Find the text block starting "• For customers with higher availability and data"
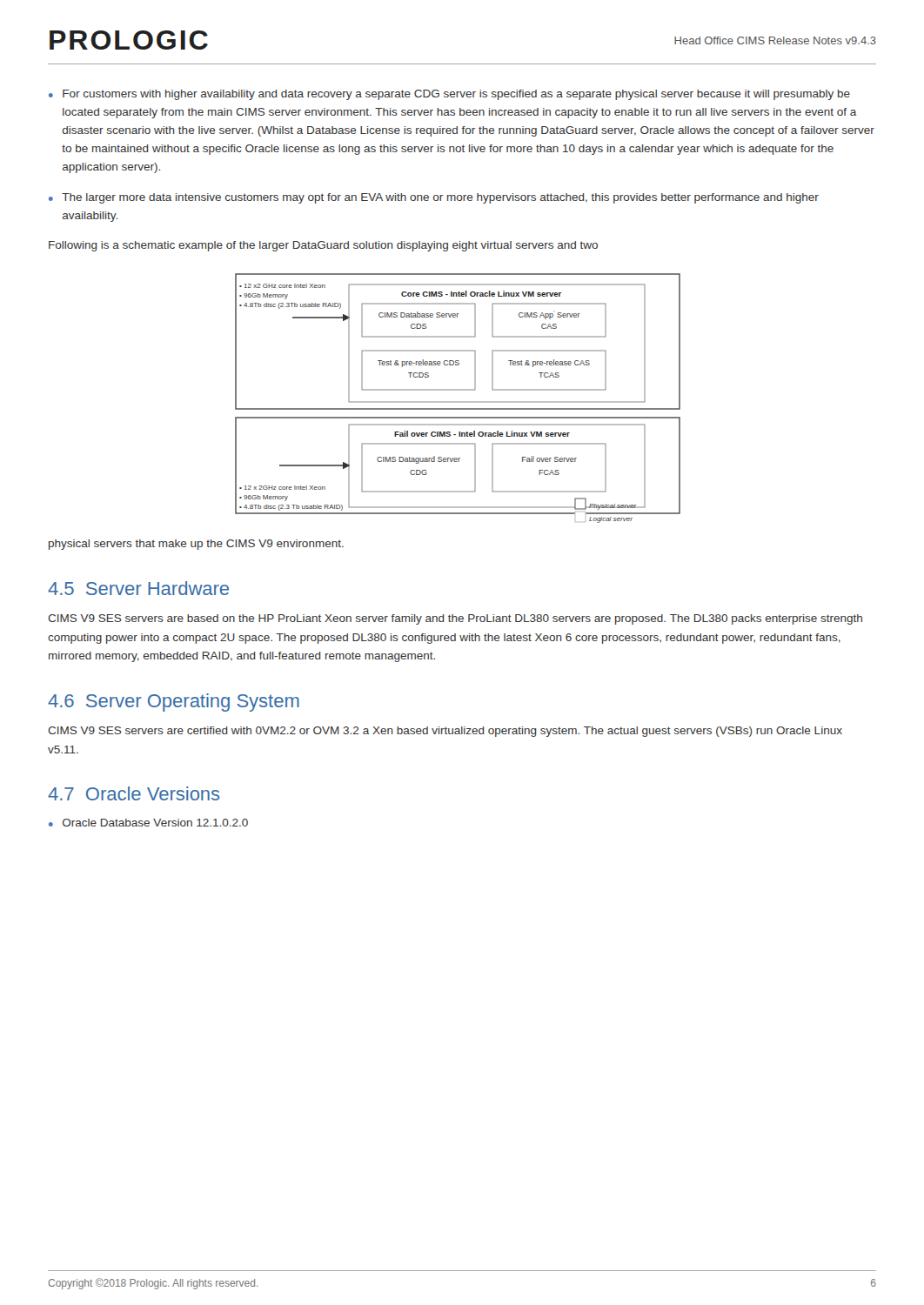 [x=462, y=131]
